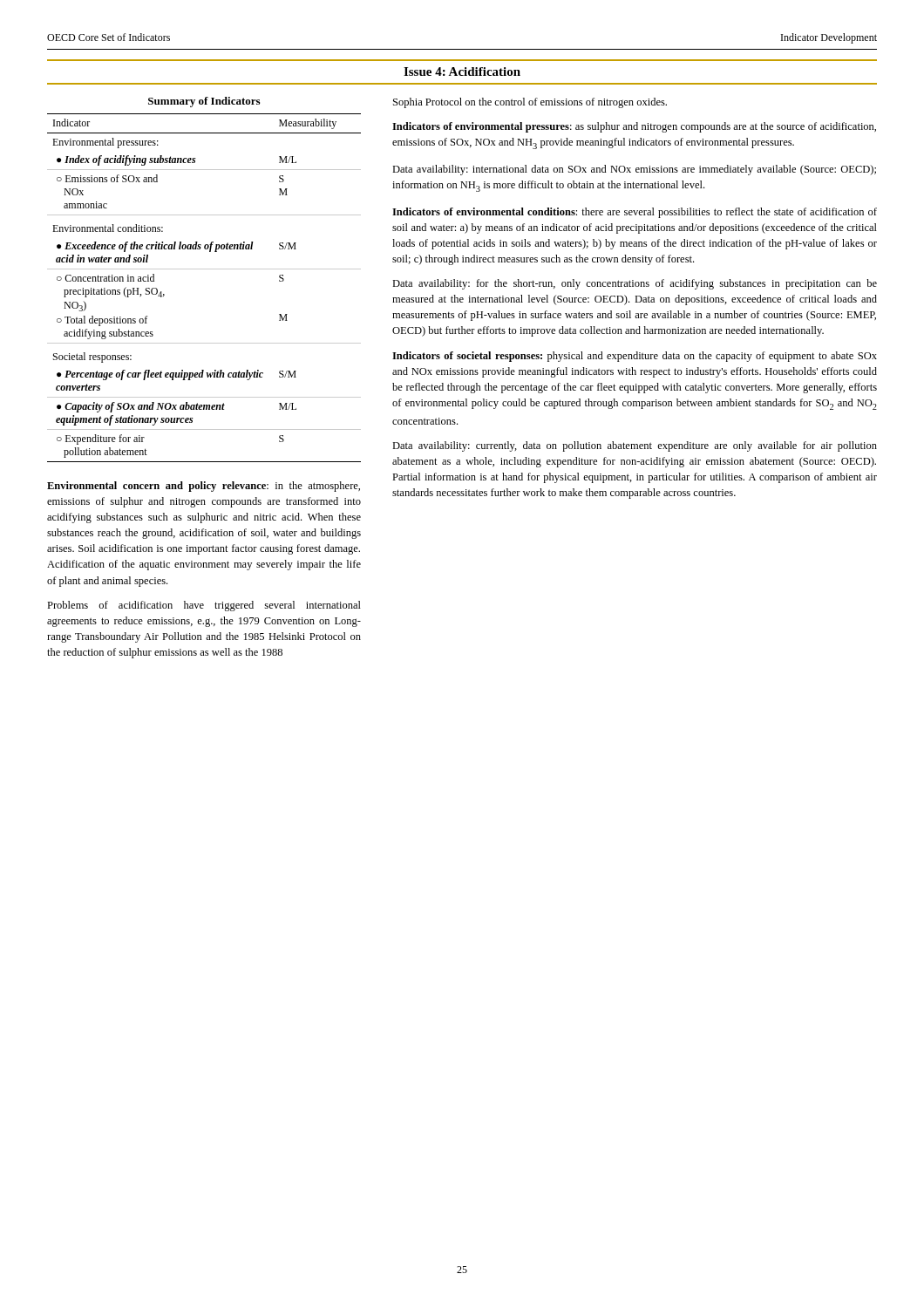
Task: Point to the element starting "Data availability: for the short-run, only concentrations of"
Action: [x=635, y=307]
